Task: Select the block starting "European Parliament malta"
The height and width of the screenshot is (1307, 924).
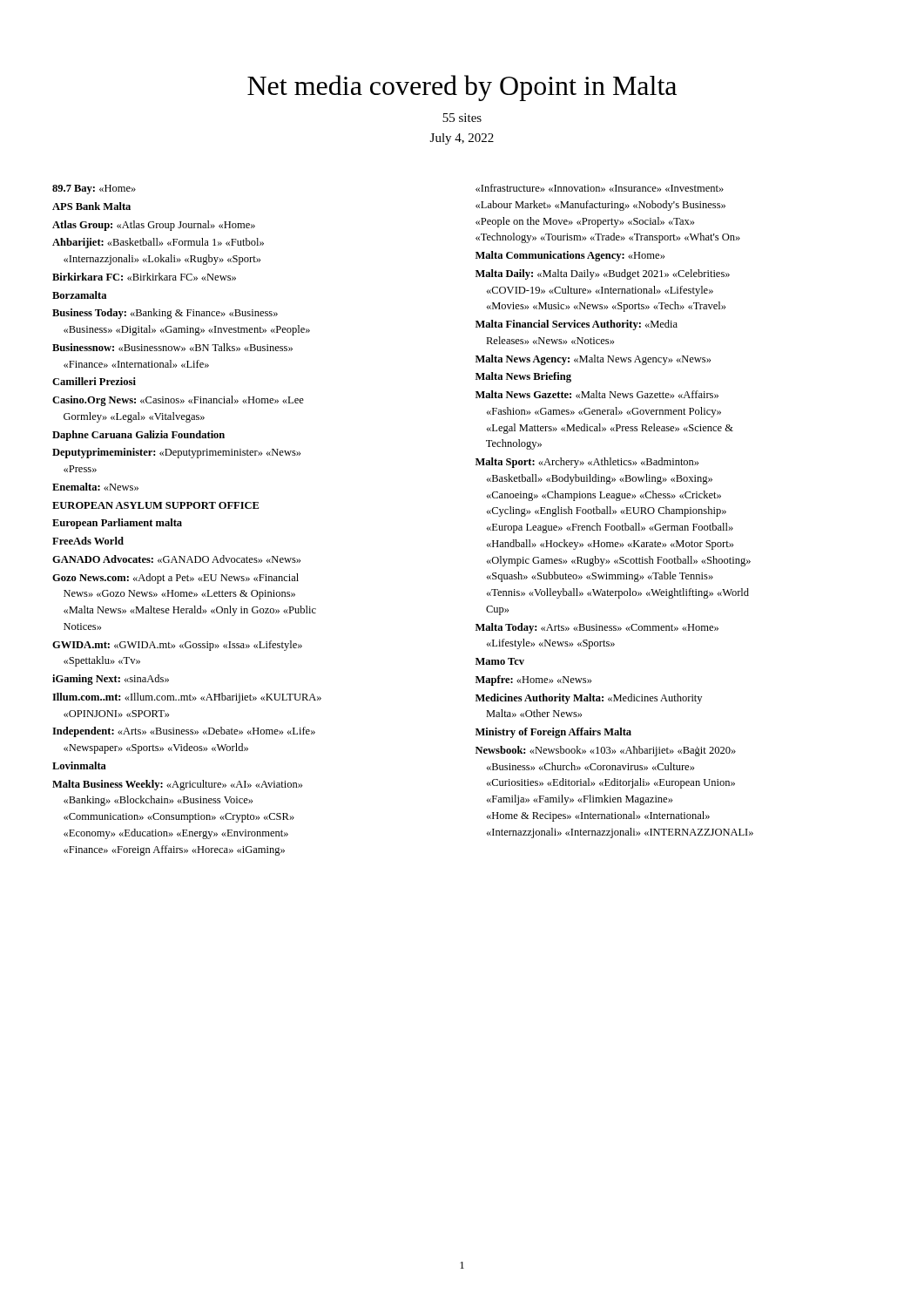Action: point(117,523)
